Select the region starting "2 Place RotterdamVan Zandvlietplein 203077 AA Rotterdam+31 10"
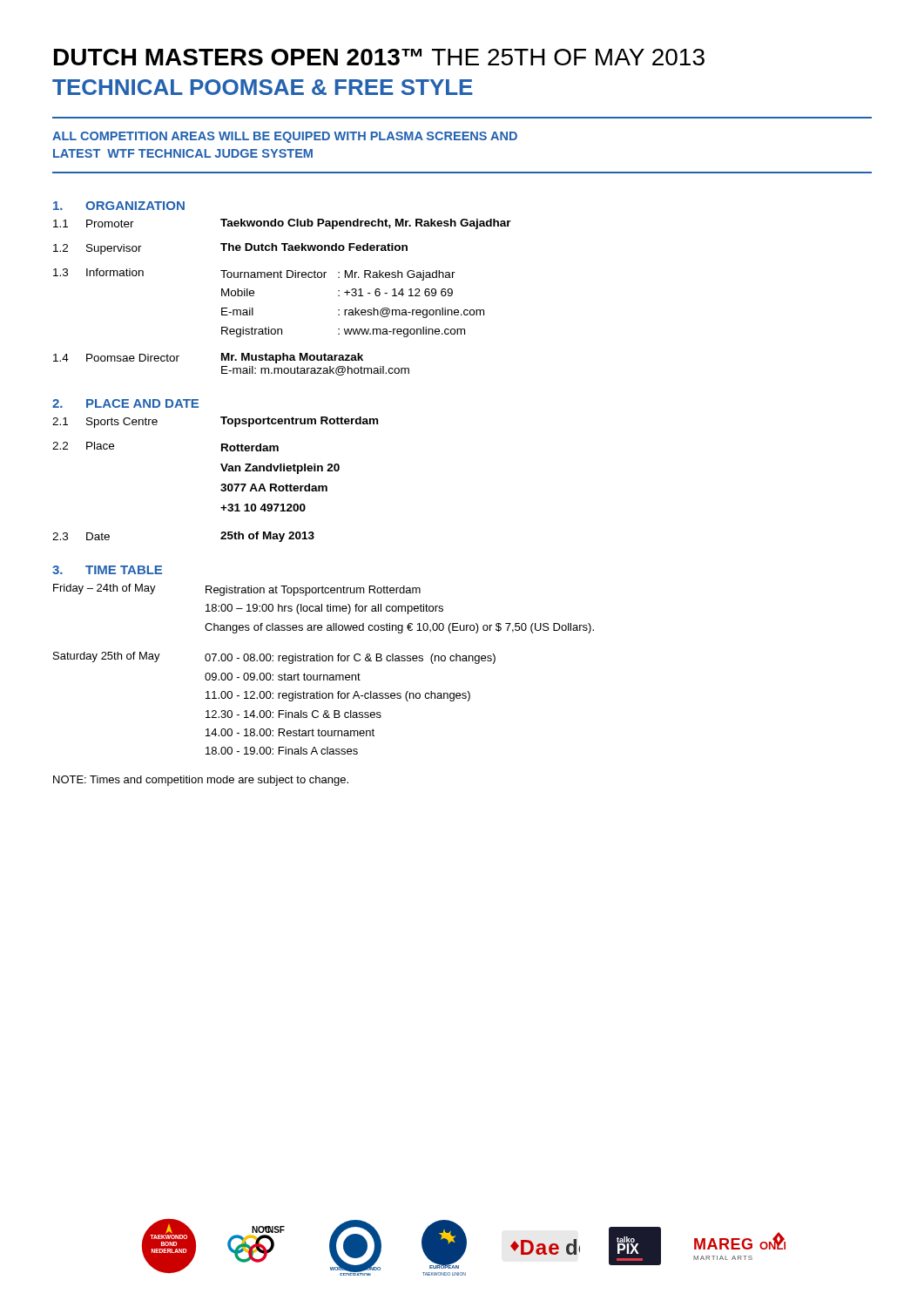 (x=101, y=447)
